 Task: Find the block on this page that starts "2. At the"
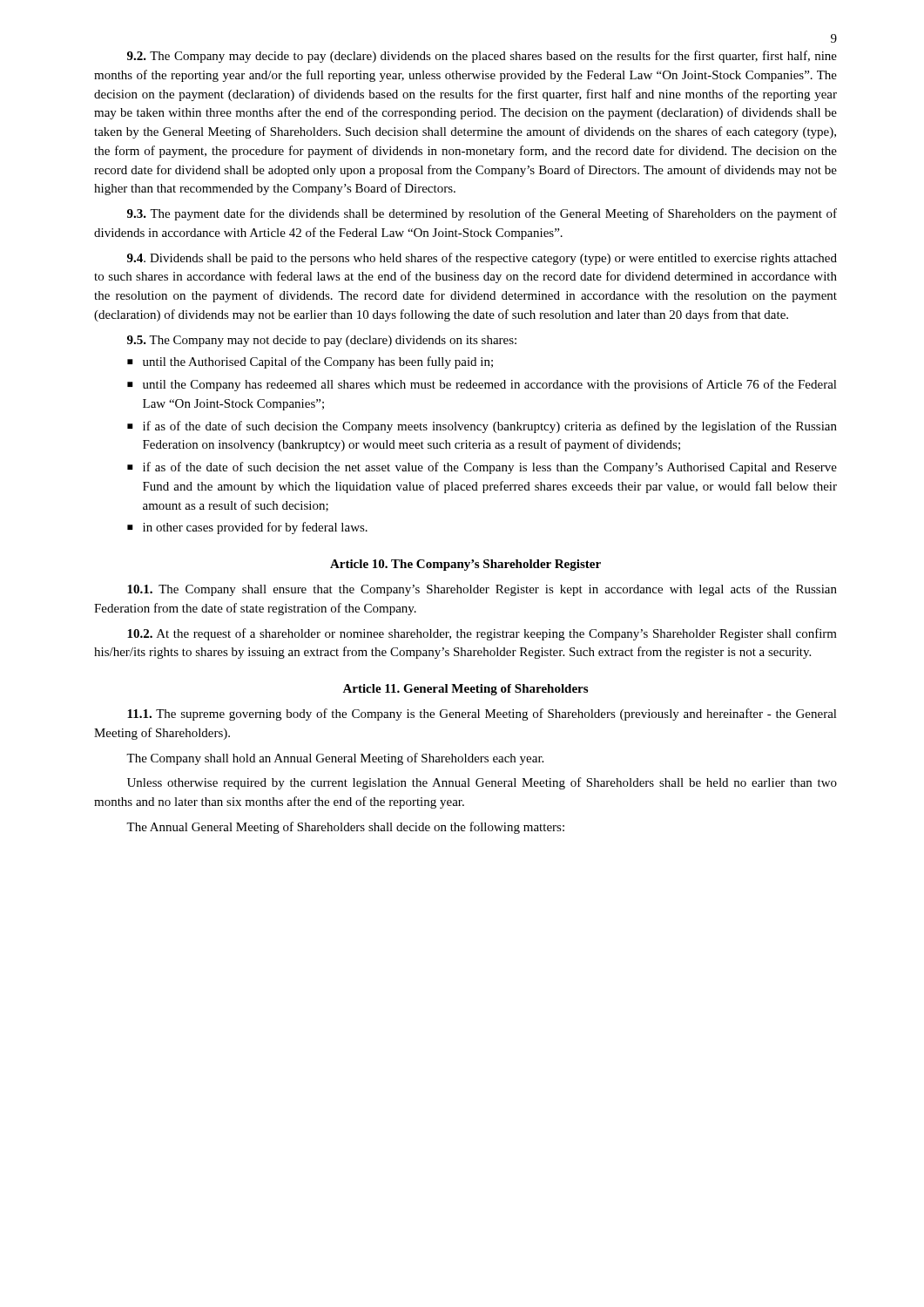(465, 643)
